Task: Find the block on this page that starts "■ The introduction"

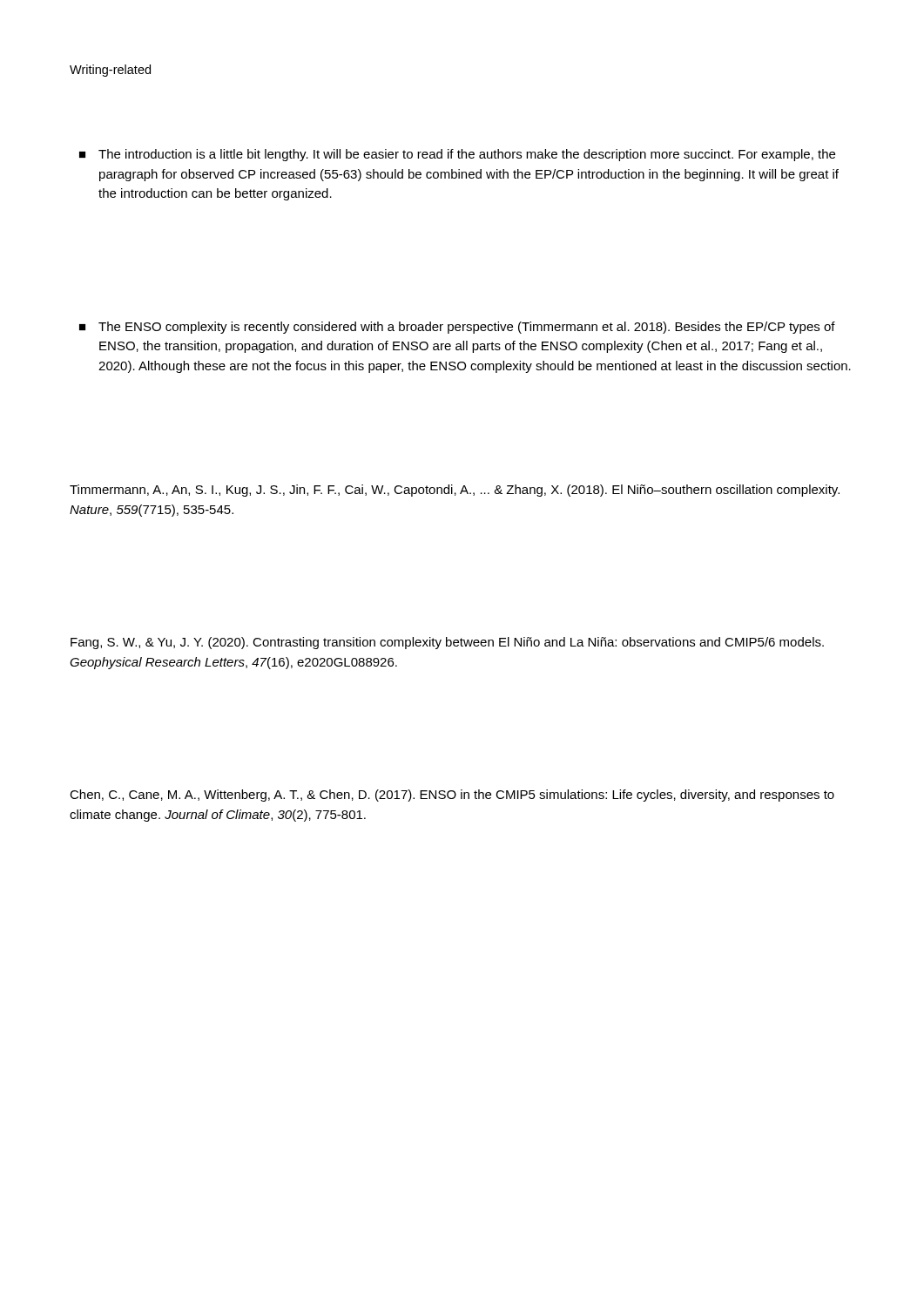Action: point(466,174)
